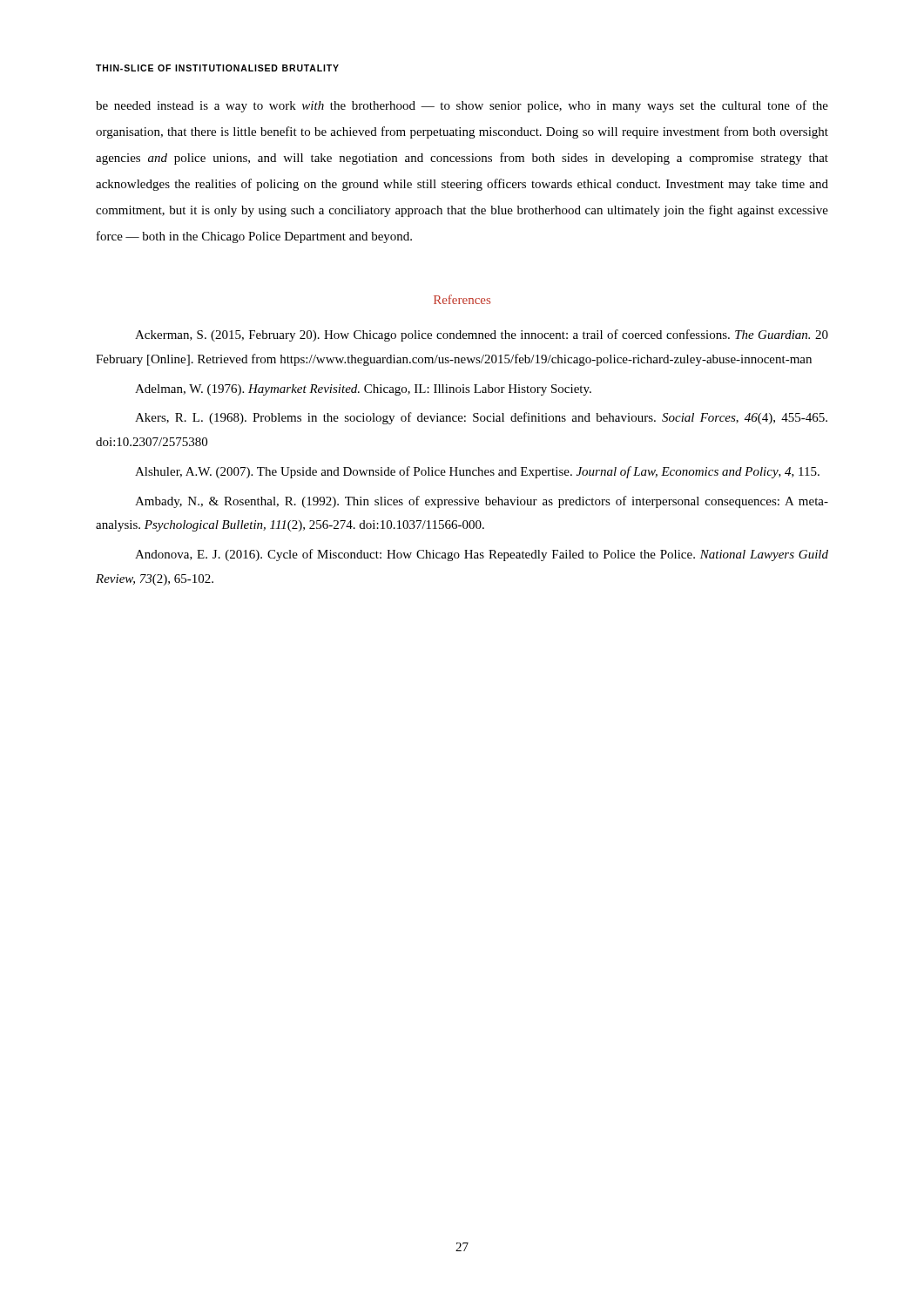Find the text block that says "Adelman, W. (1976). Haymarket Revisited. Chicago,"
The height and width of the screenshot is (1307, 924).
pos(462,389)
